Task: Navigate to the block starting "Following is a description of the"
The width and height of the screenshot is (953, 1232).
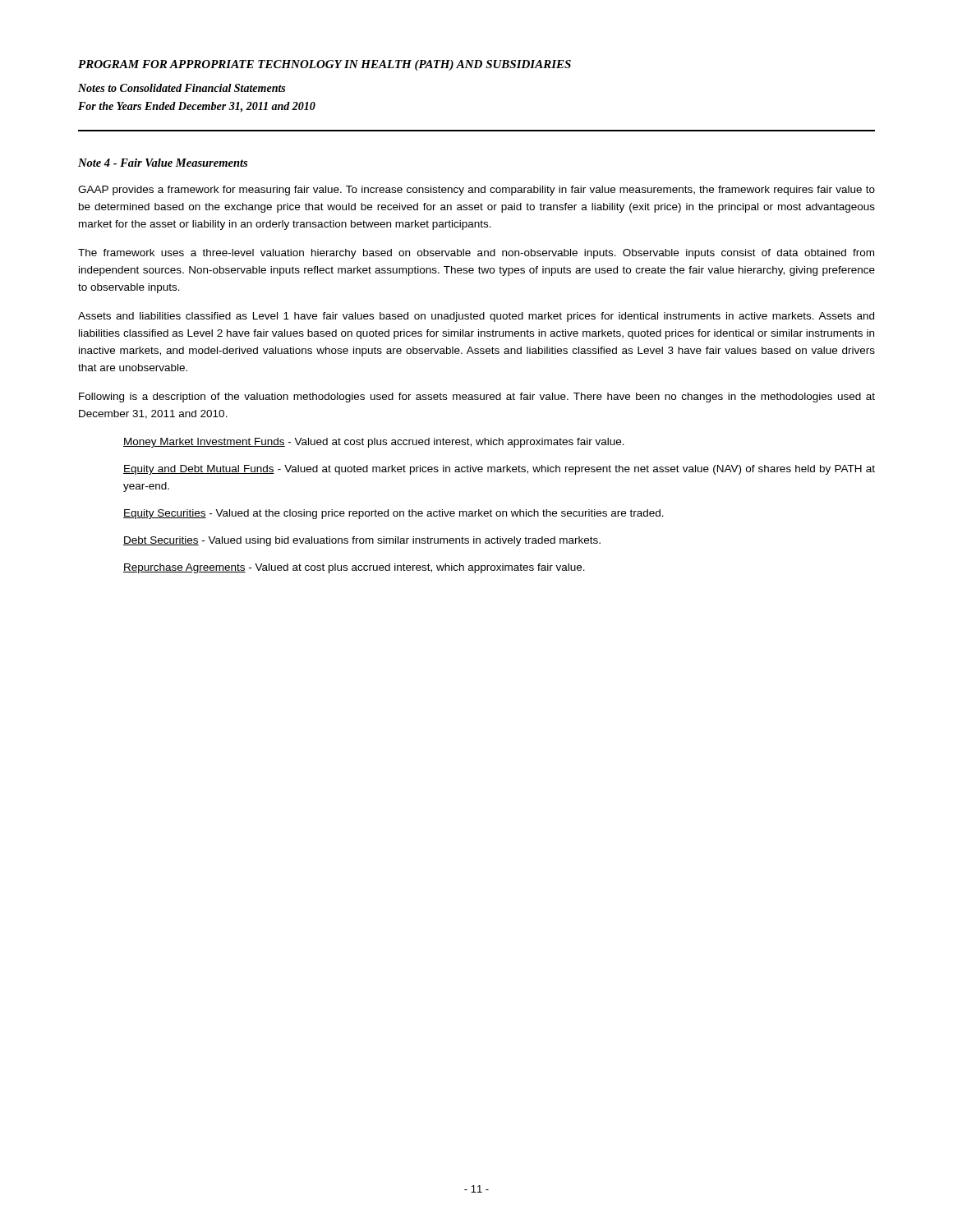Action: pos(476,405)
